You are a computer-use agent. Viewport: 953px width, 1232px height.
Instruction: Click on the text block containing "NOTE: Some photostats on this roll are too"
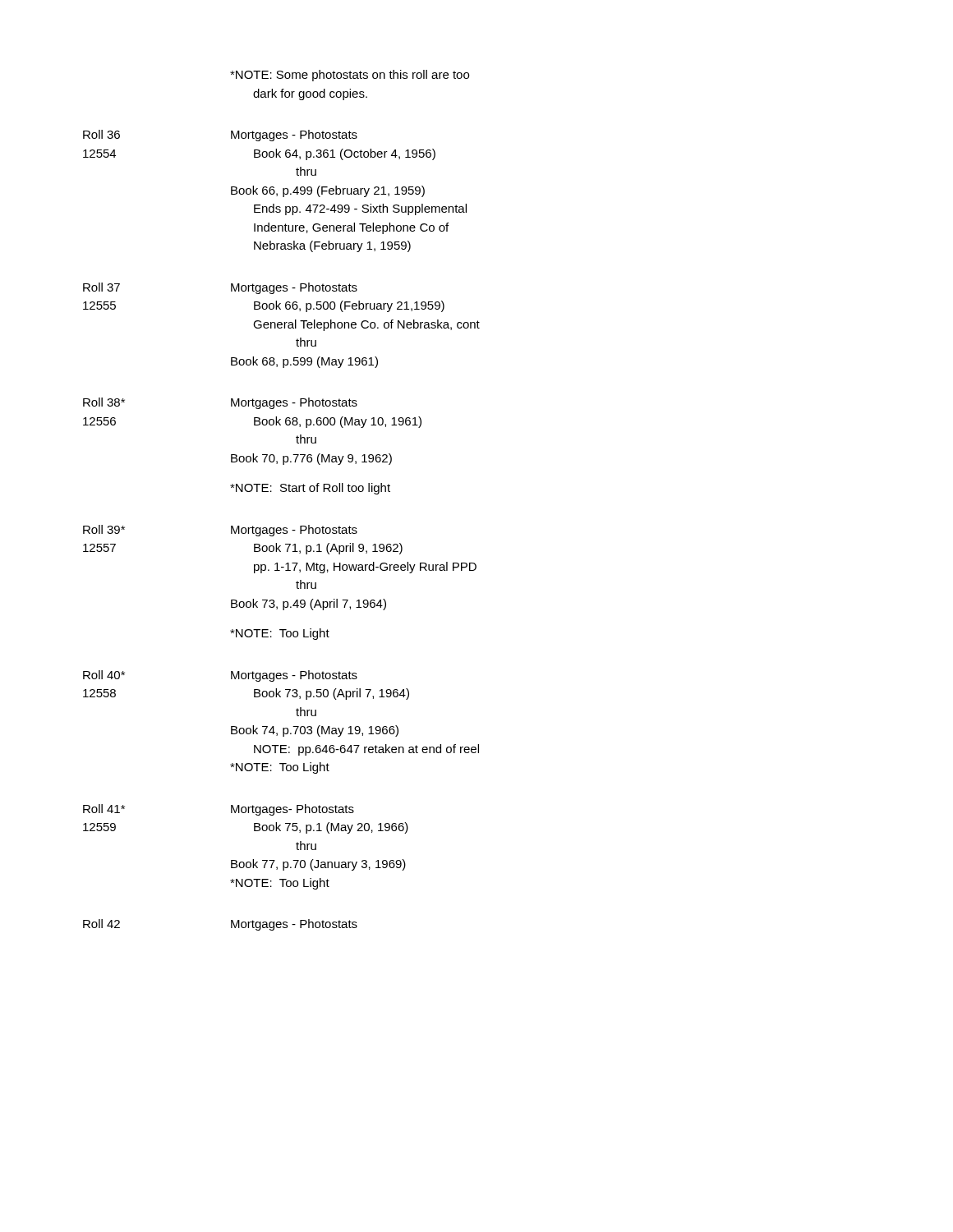pos(476,84)
